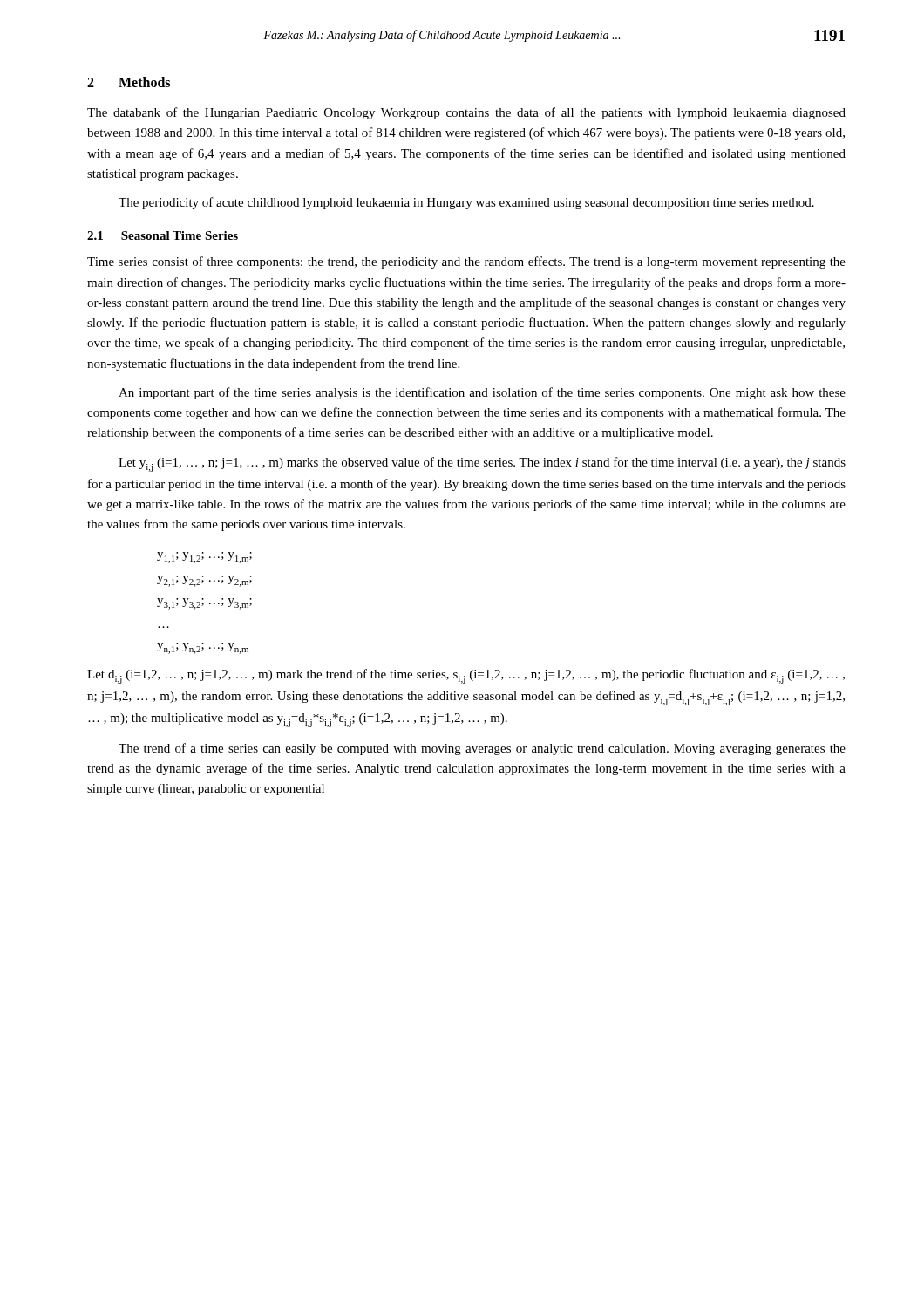Locate the block of text that opens with "The periodicity of acute childhood lymphoid leukaemia"
Viewport: 924px width, 1308px height.
466,203
